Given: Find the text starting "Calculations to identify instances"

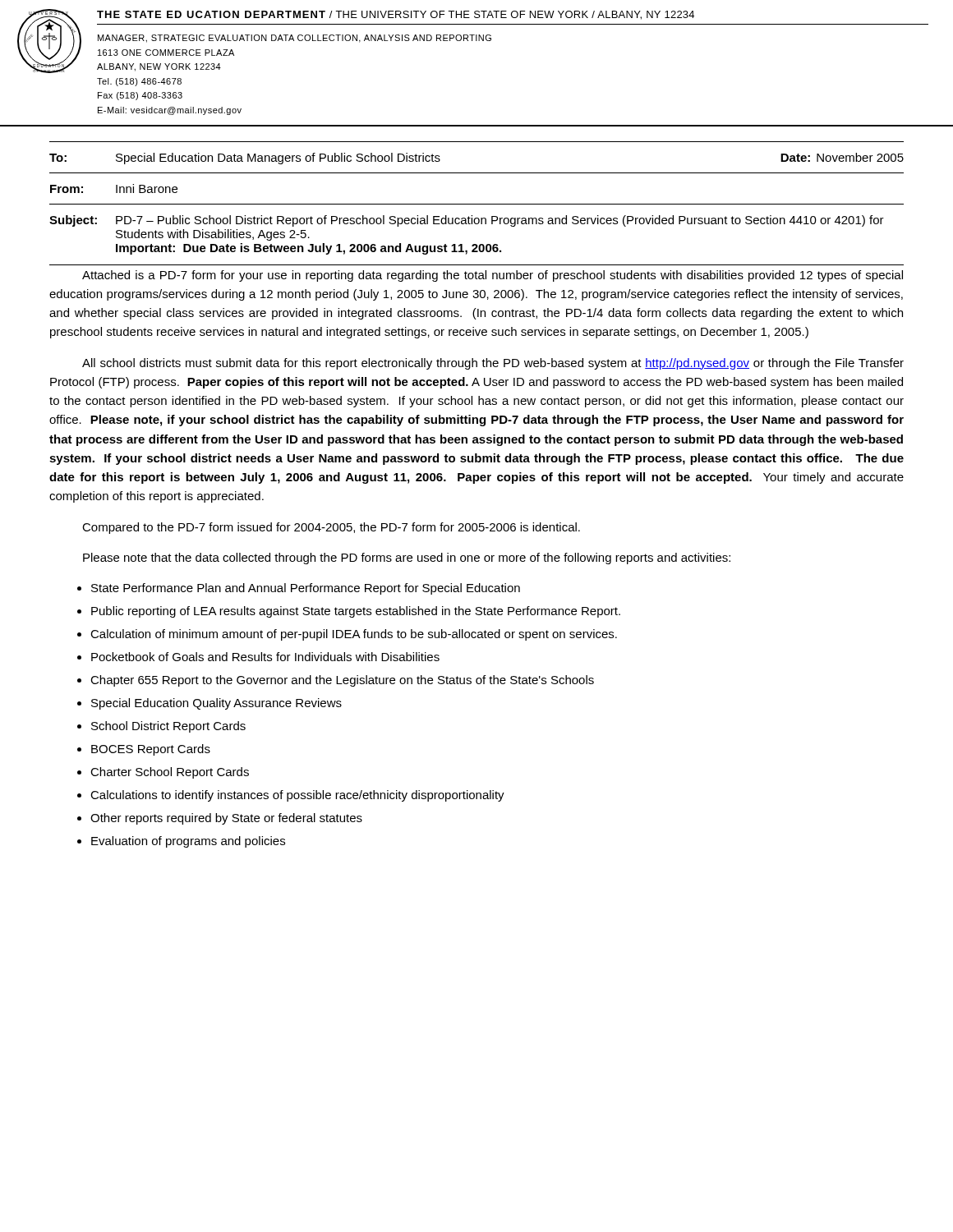Looking at the screenshot, I should tap(297, 795).
